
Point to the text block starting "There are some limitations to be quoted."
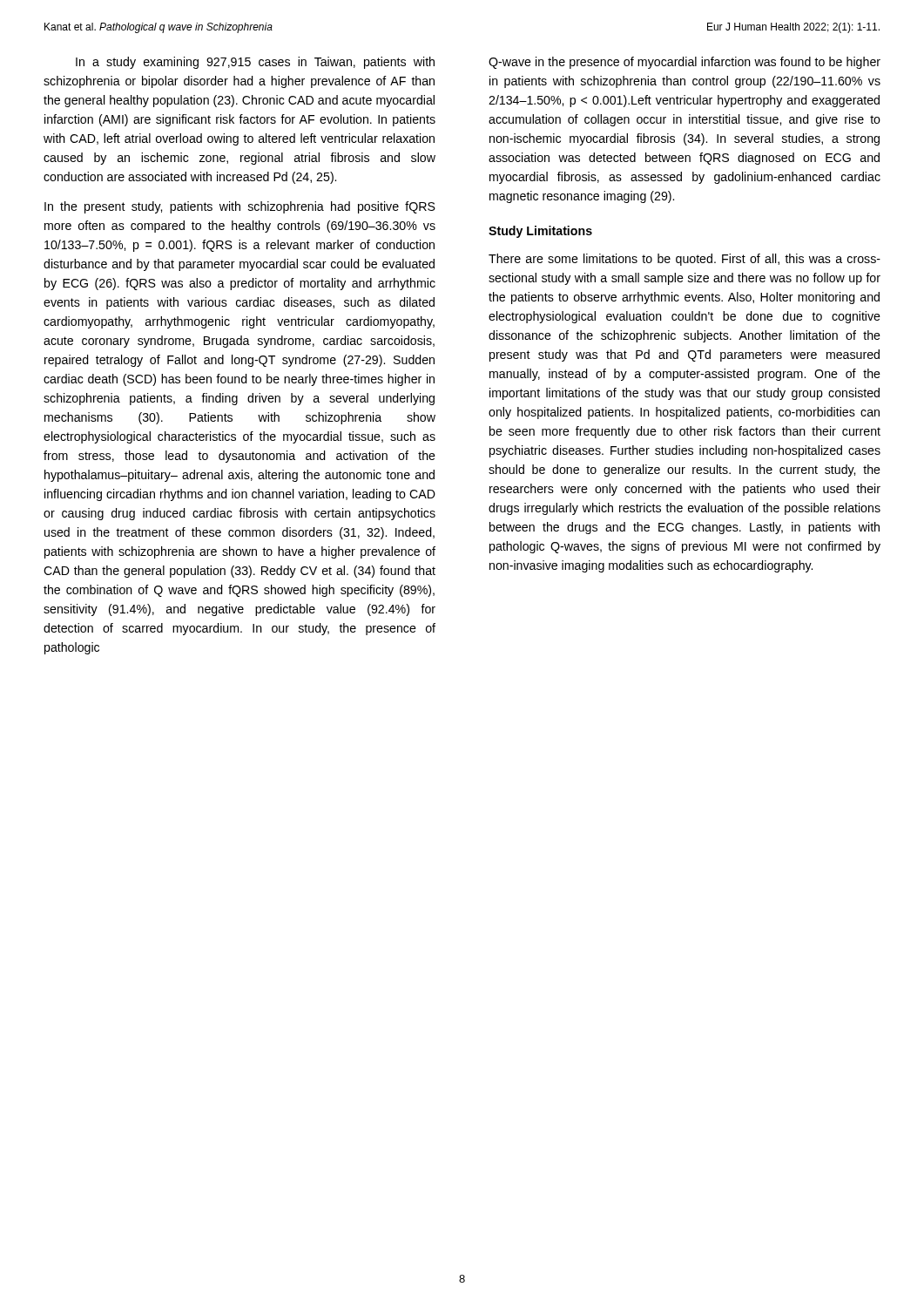coord(684,412)
